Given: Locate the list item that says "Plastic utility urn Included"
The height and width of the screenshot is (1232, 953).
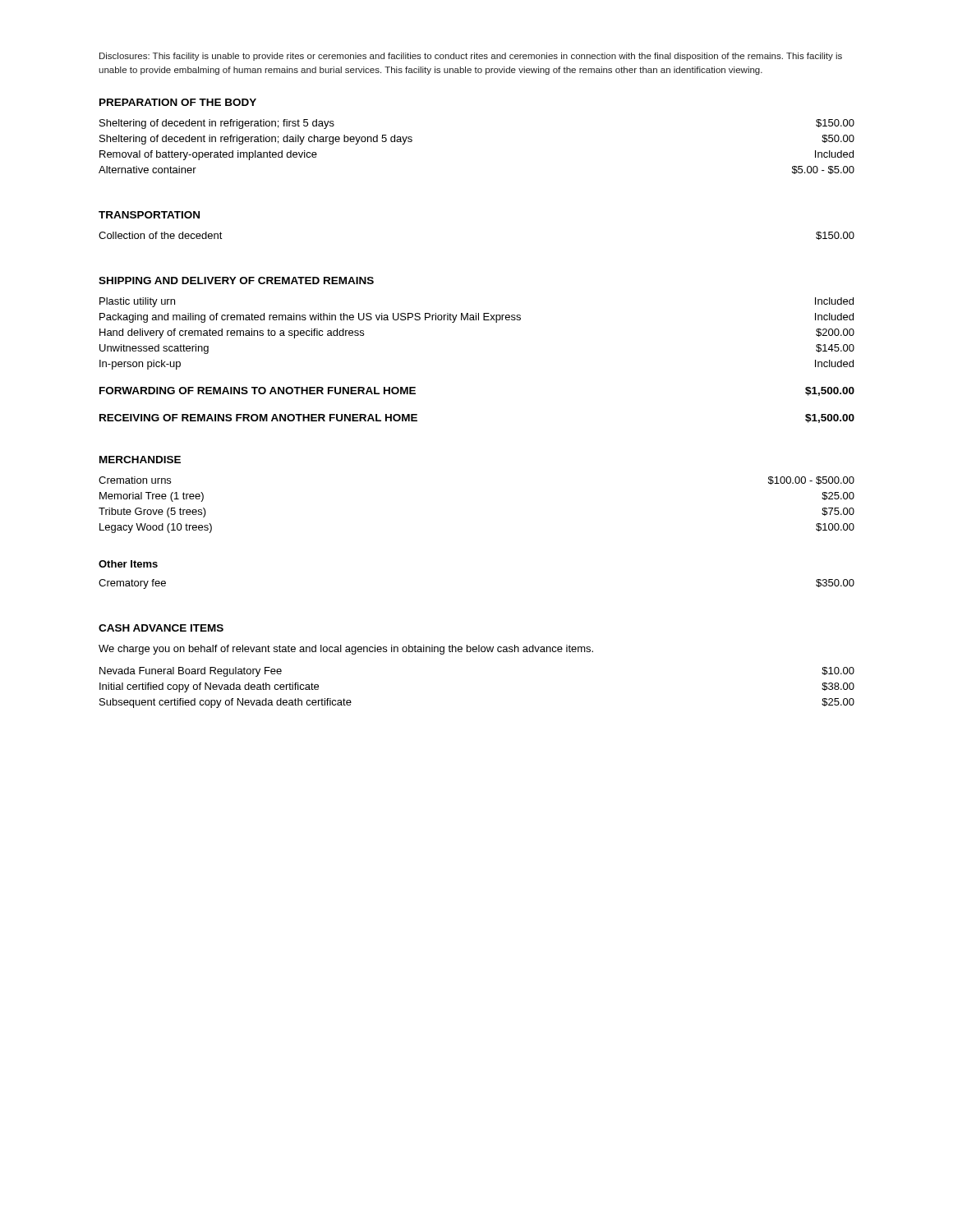Looking at the screenshot, I should tap(476, 301).
